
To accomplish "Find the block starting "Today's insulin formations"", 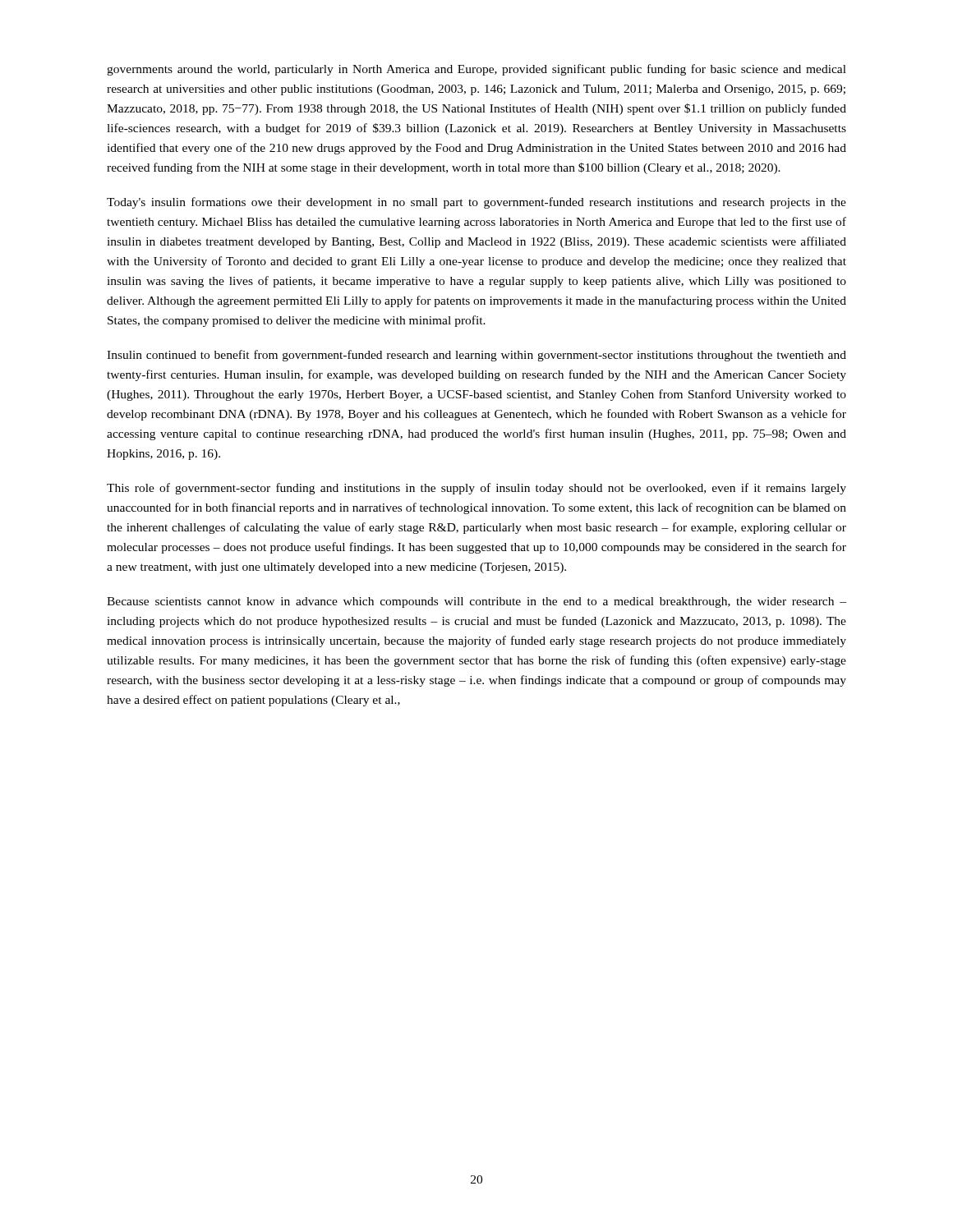I will (476, 261).
